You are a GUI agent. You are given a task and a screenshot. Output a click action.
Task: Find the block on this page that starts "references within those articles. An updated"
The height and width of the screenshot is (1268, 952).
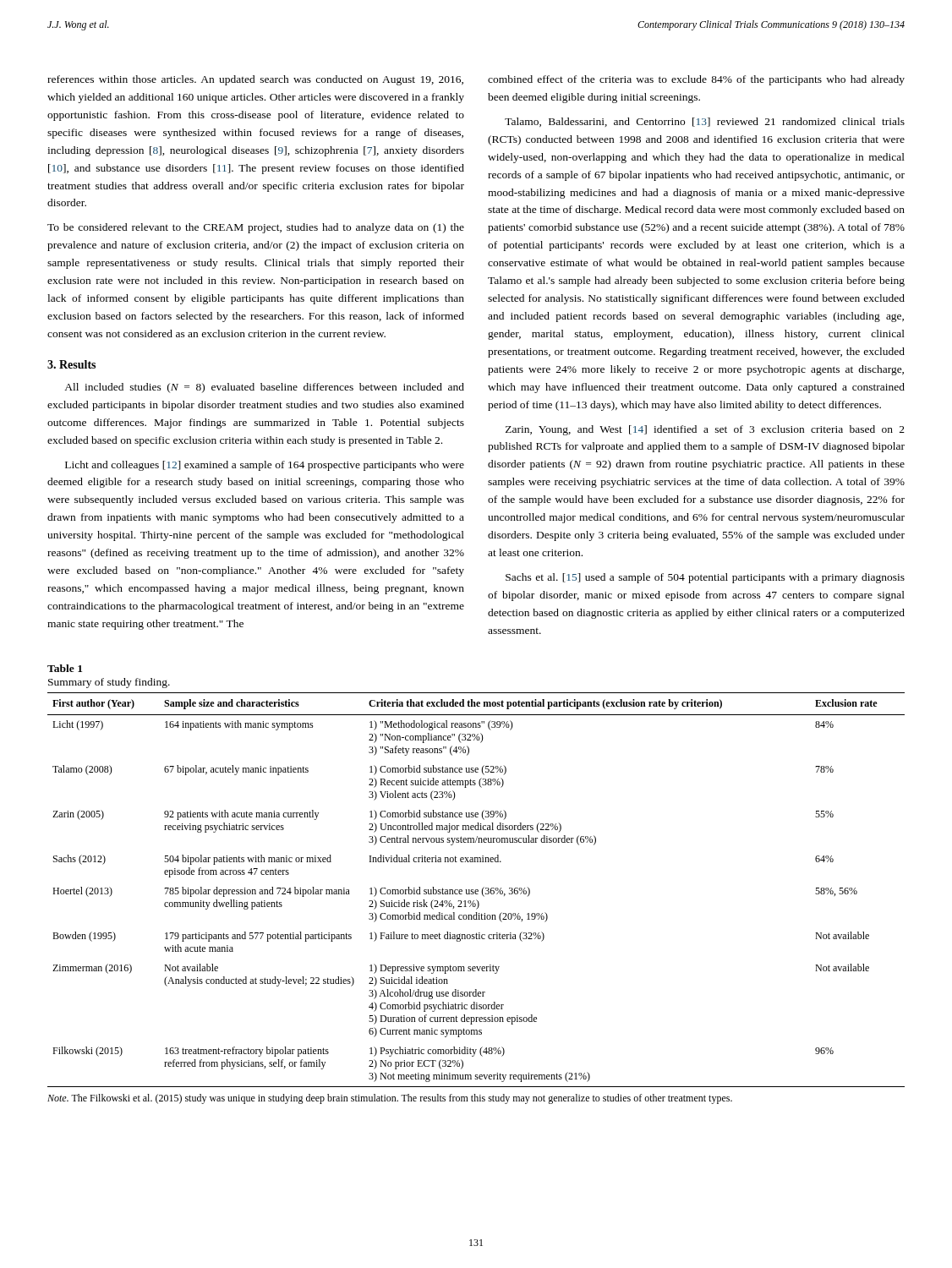click(256, 142)
